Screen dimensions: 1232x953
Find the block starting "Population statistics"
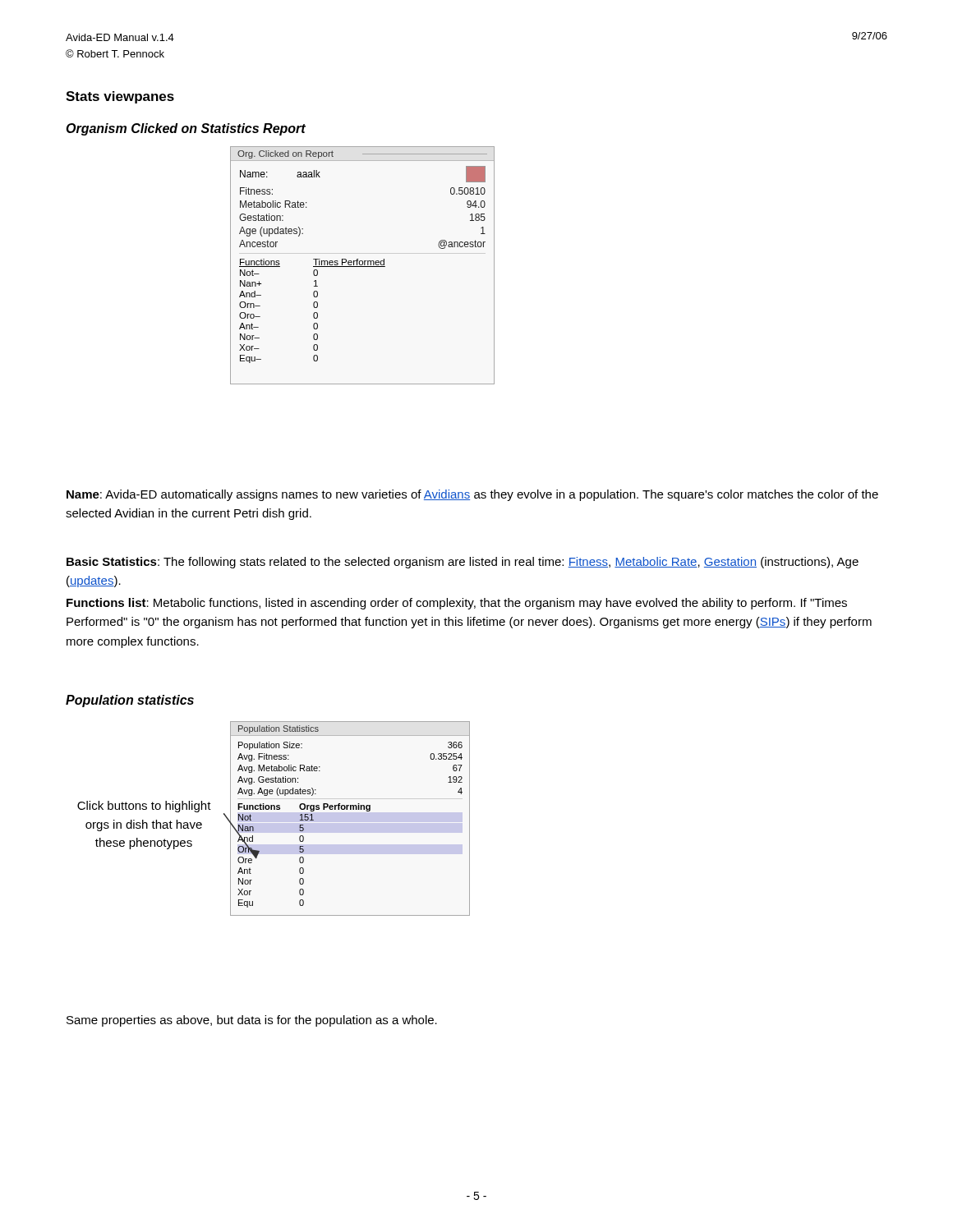pyautogui.click(x=130, y=700)
